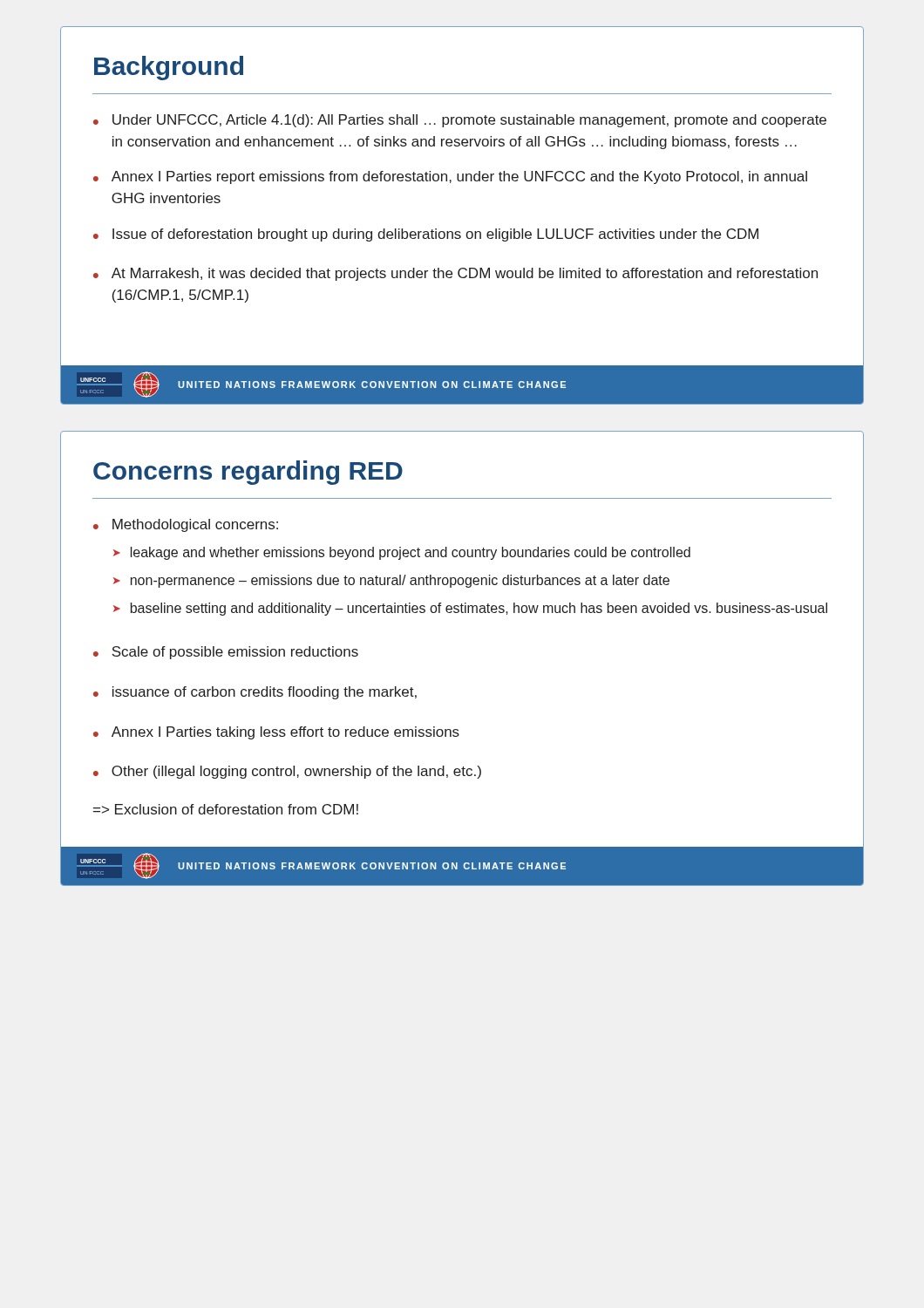This screenshot has width=924, height=1308.
Task: Select the list item that reads "Issue of deforestation brought up during deliberations"
Action: (x=471, y=234)
